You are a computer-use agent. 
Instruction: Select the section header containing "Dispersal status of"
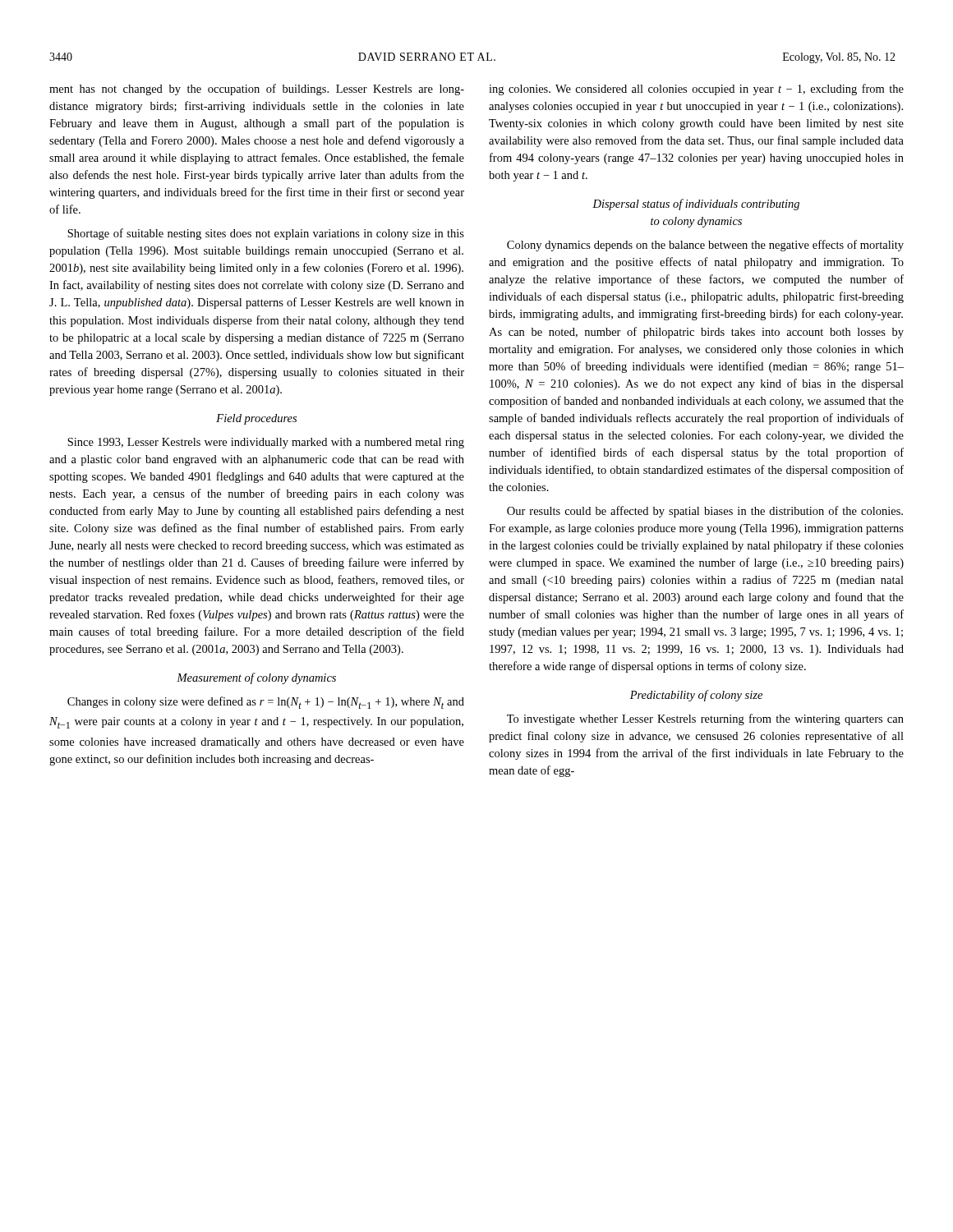696,213
